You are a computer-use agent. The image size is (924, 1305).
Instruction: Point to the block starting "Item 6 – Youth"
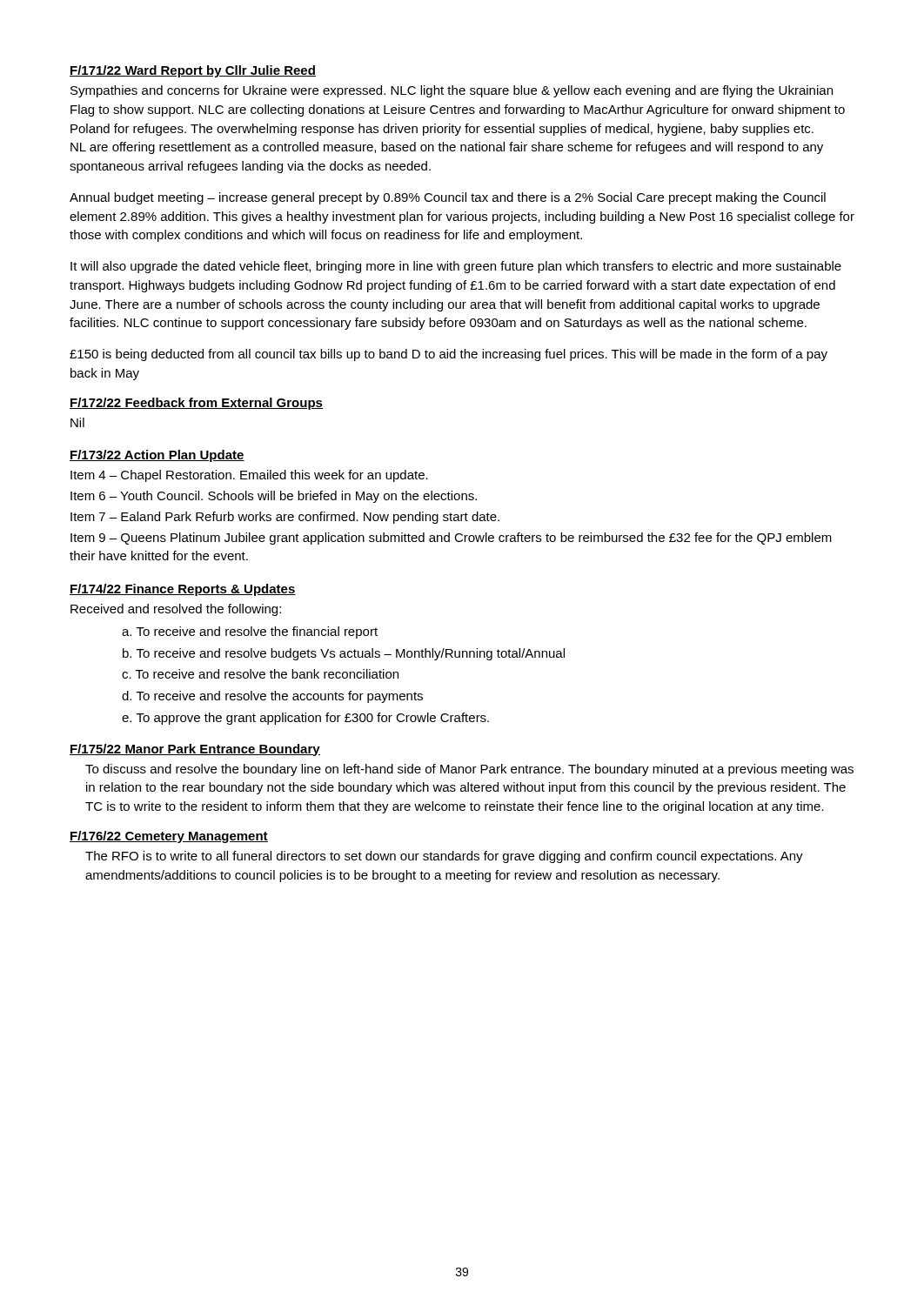pyautogui.click(x=274, y=495)
